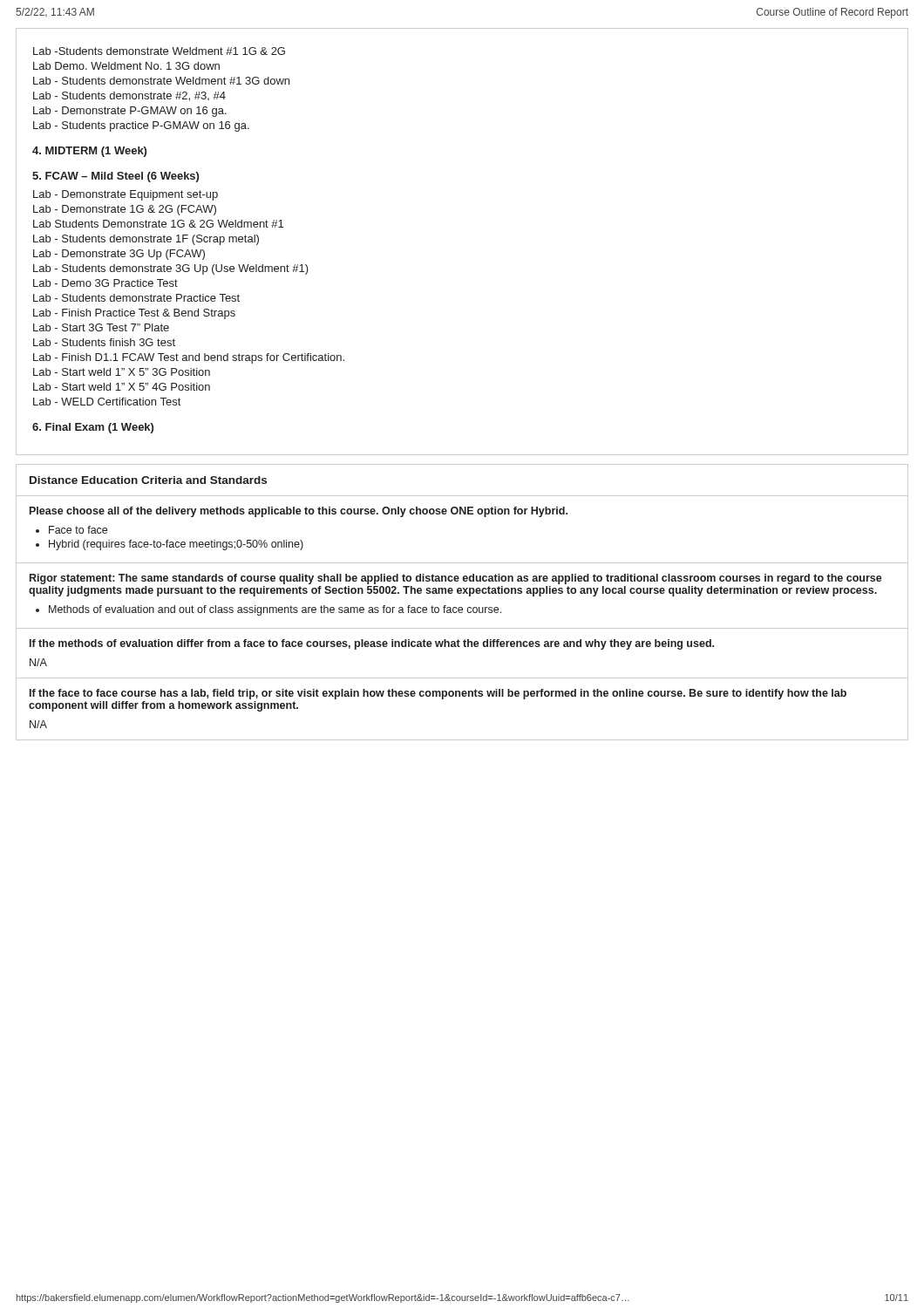Find the region starting "Lab - Demonstrate P-GMAW on"
The image size is (924, 1308).
pyautogui.click(x=130, y=110)
